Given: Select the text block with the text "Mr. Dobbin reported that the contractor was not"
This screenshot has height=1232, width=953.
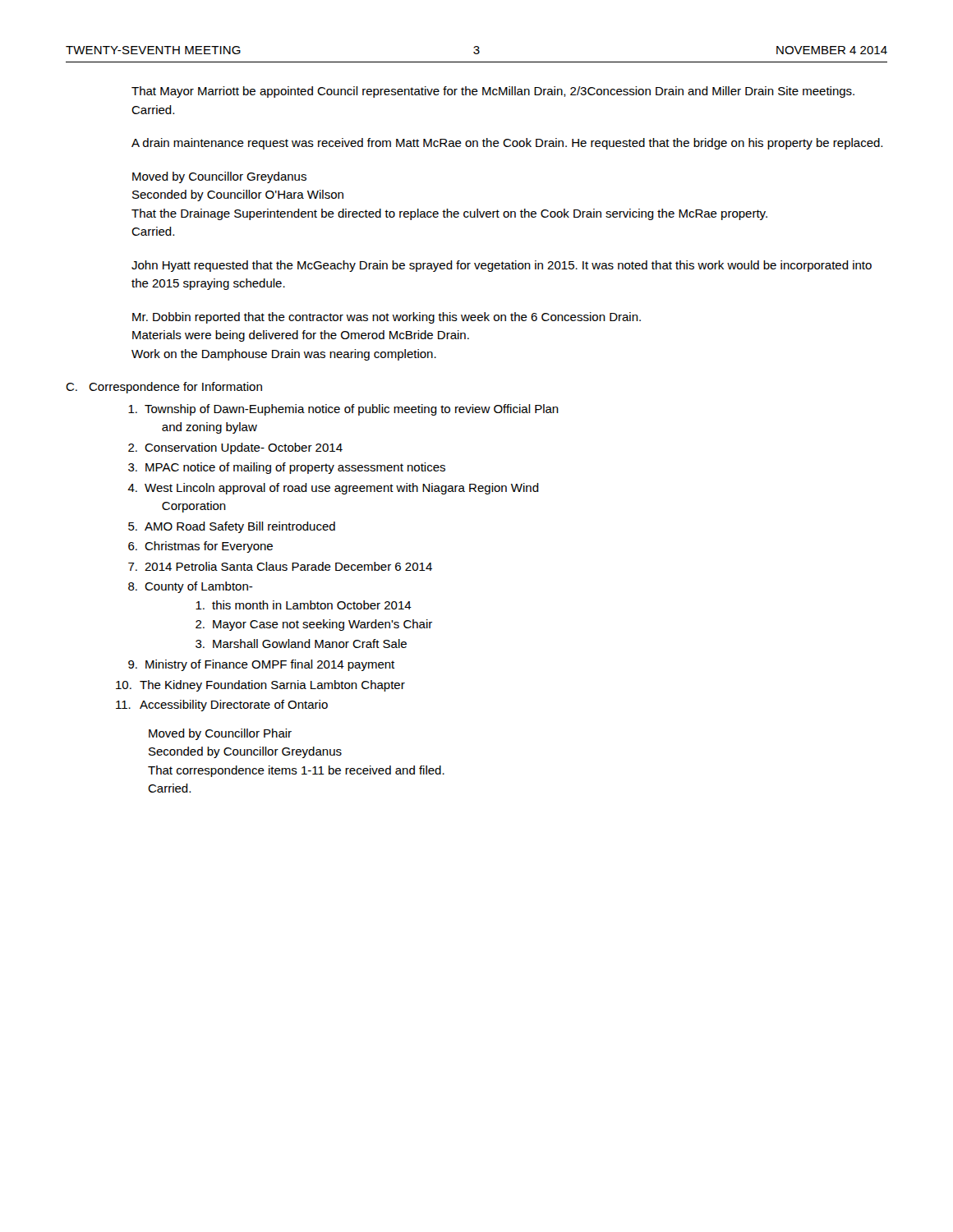Looking at the screenshot, I should pyautogui.click(x=387, y=335).
